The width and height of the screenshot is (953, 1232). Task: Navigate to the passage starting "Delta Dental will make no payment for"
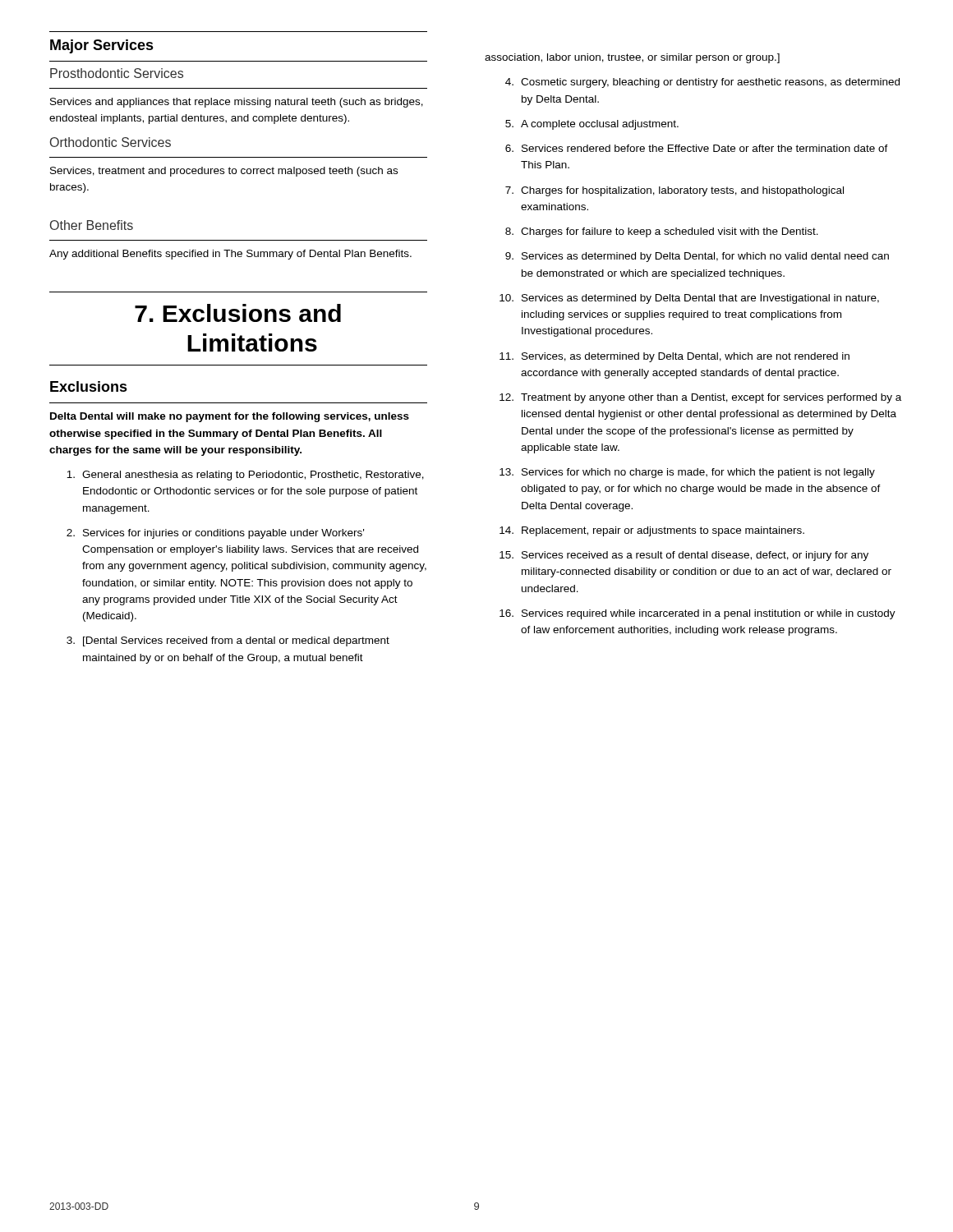(x=229, y=433)
